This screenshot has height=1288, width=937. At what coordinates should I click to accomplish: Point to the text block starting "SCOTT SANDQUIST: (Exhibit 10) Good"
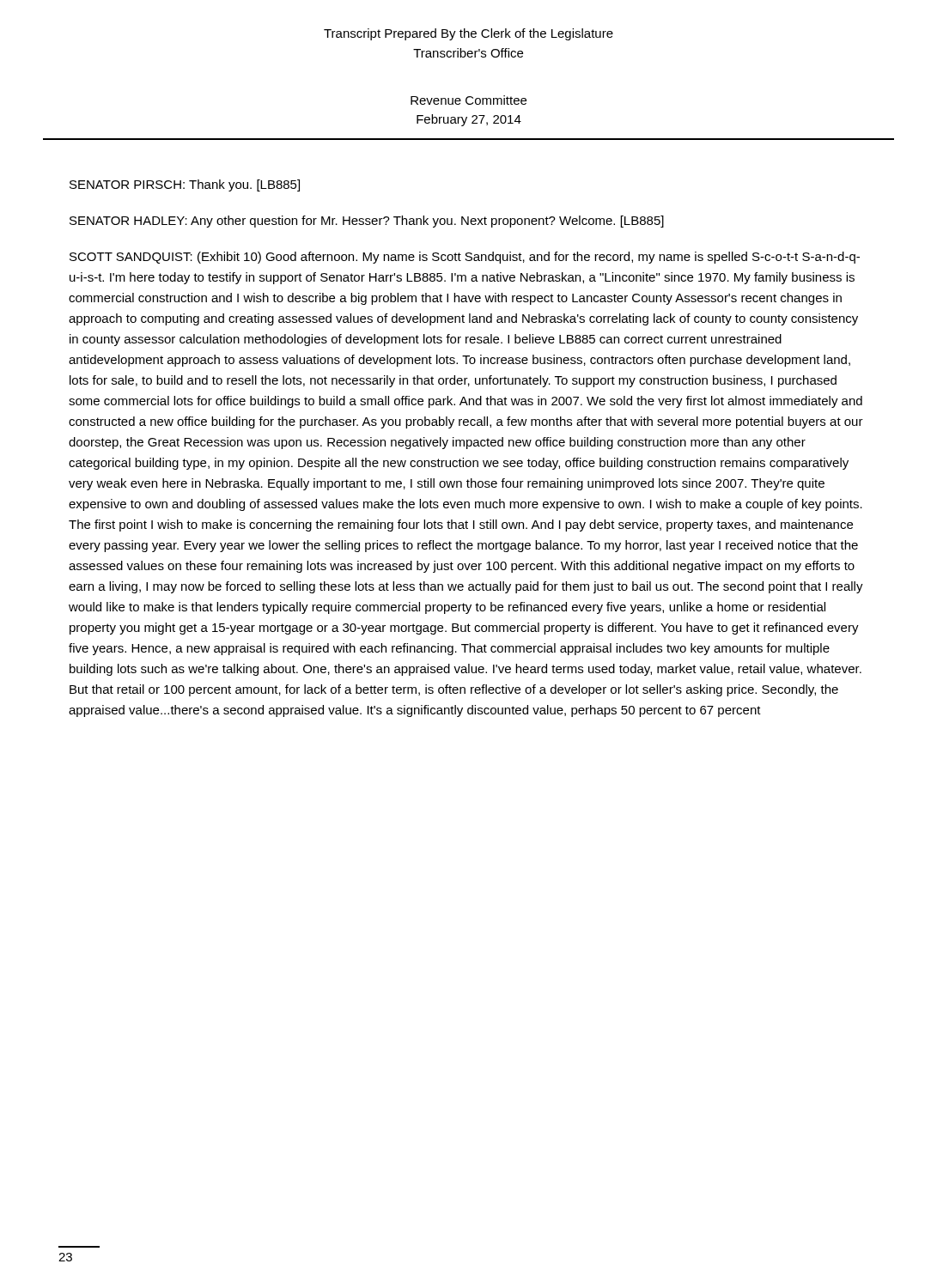coord(466,483)
